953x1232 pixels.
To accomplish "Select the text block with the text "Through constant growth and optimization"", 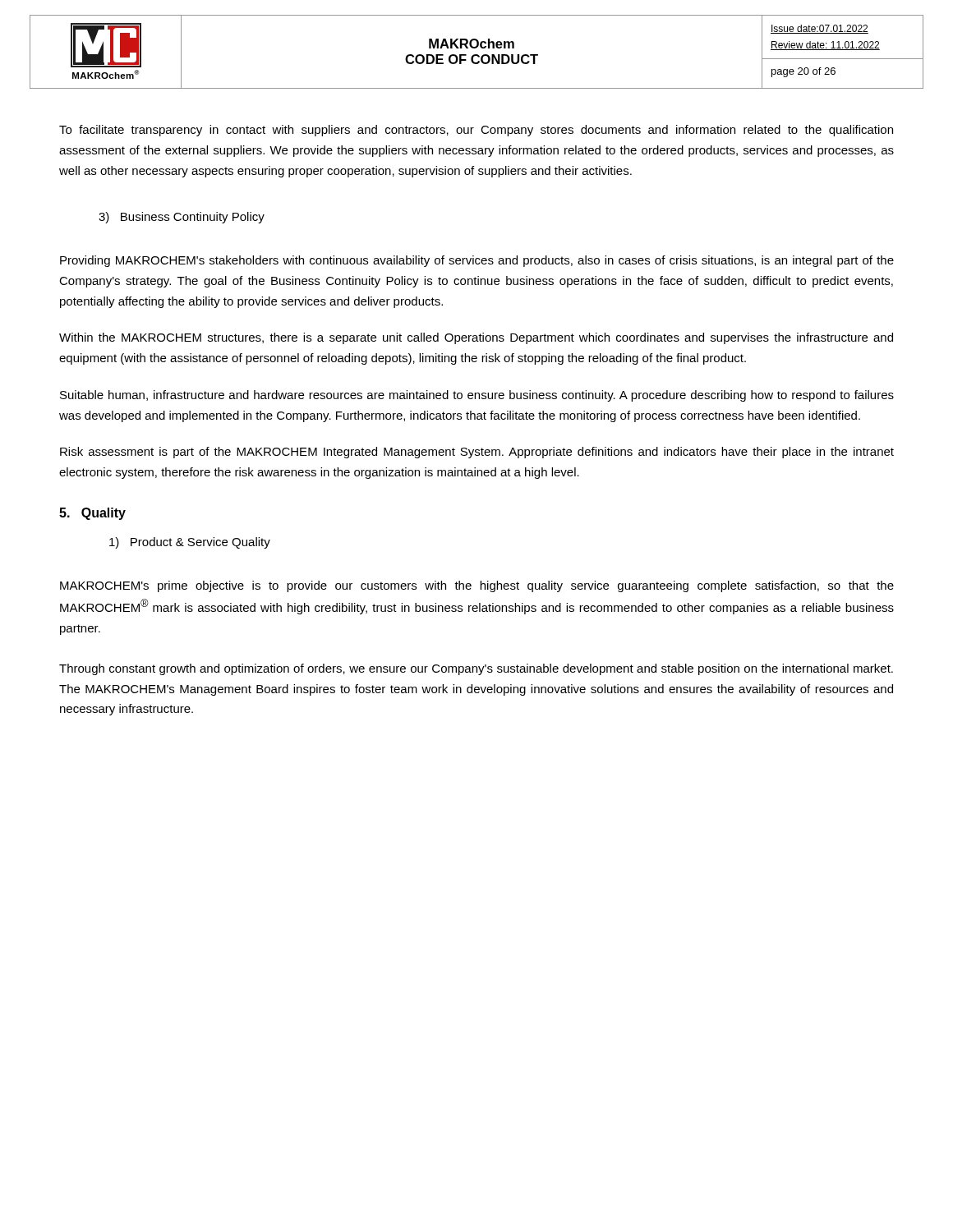I will 476,688.
